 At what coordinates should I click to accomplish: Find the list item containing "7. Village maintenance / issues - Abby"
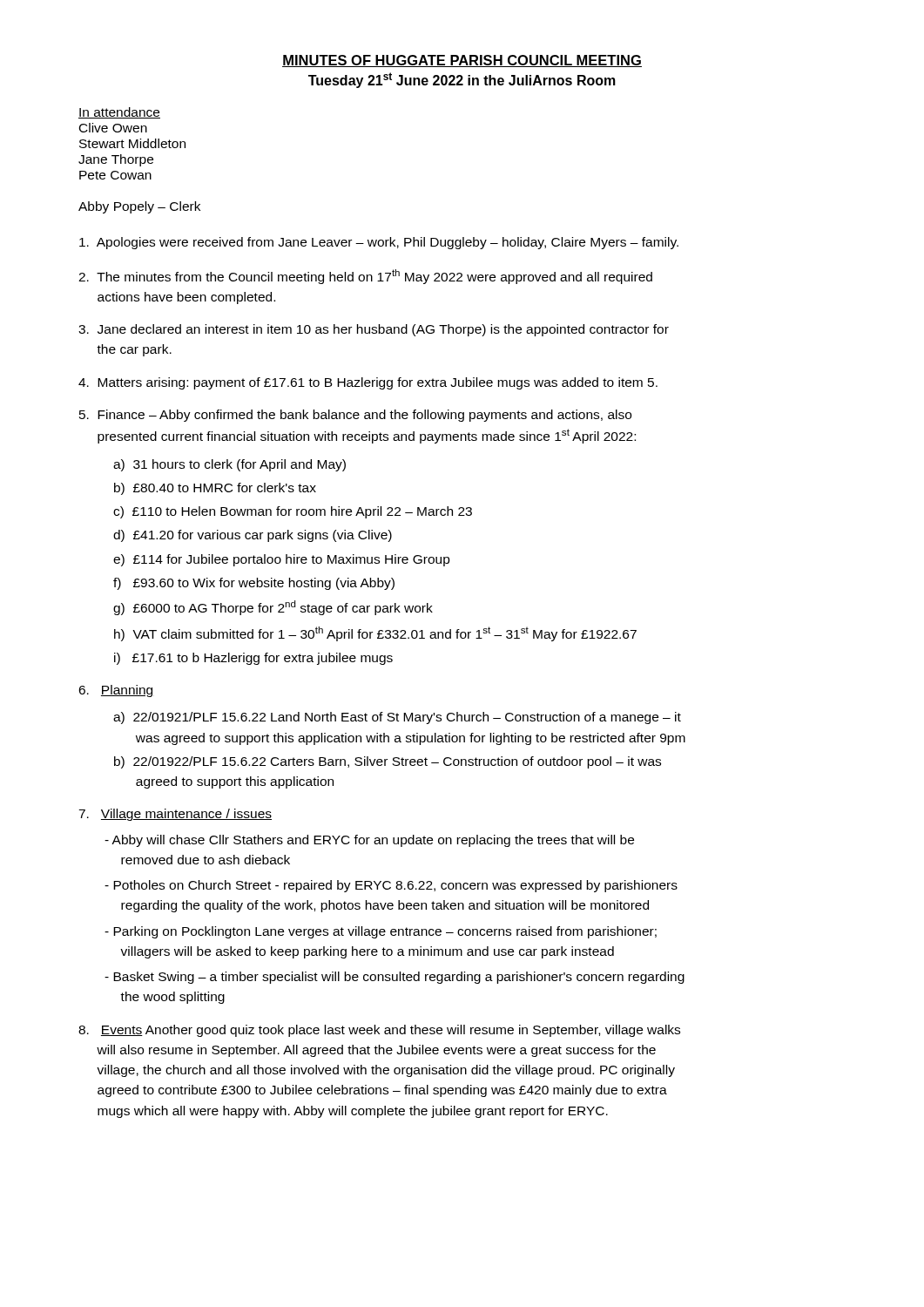pos(462,907)
